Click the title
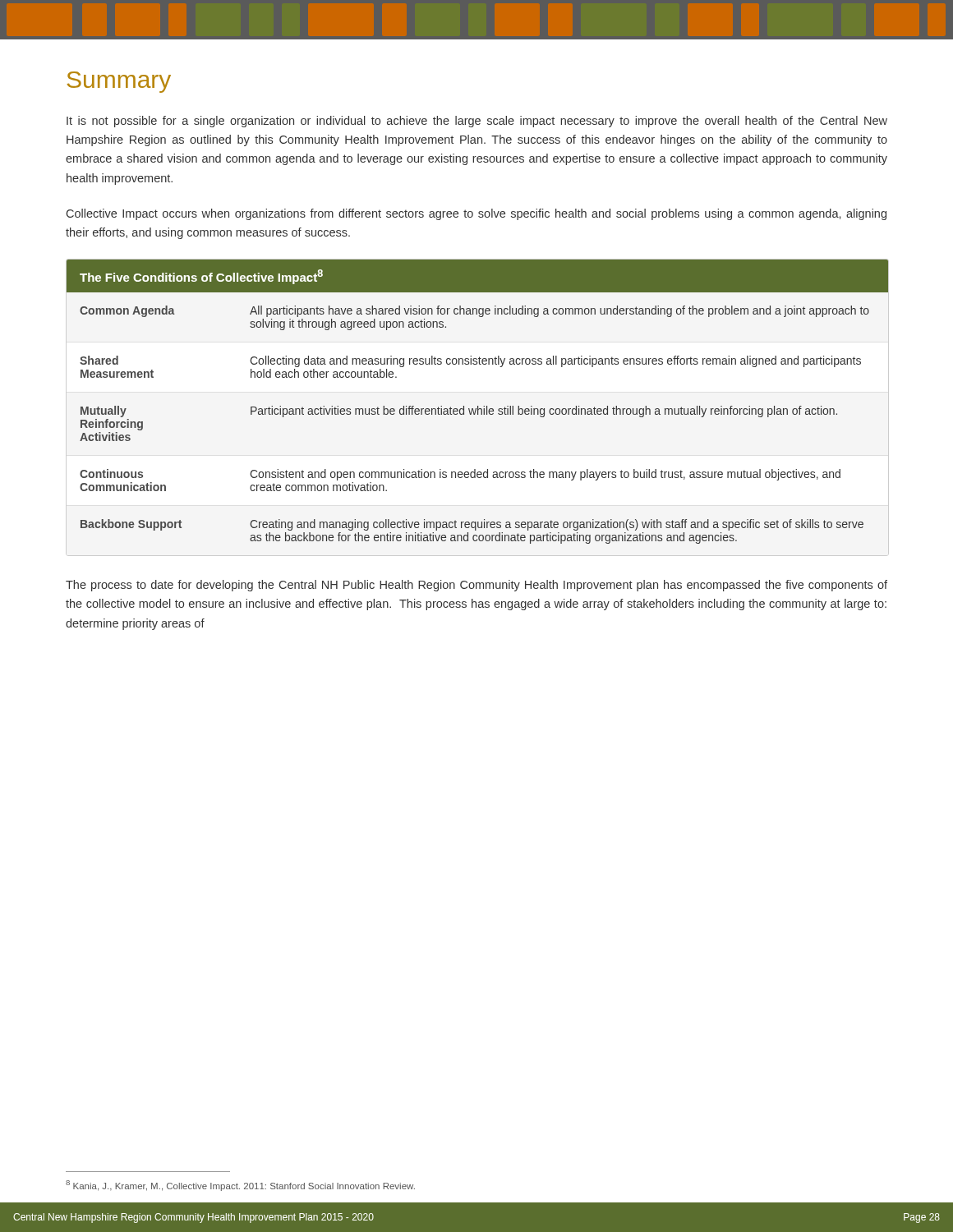This screenshot has height=1232, width=953. (x=118, y=79)
